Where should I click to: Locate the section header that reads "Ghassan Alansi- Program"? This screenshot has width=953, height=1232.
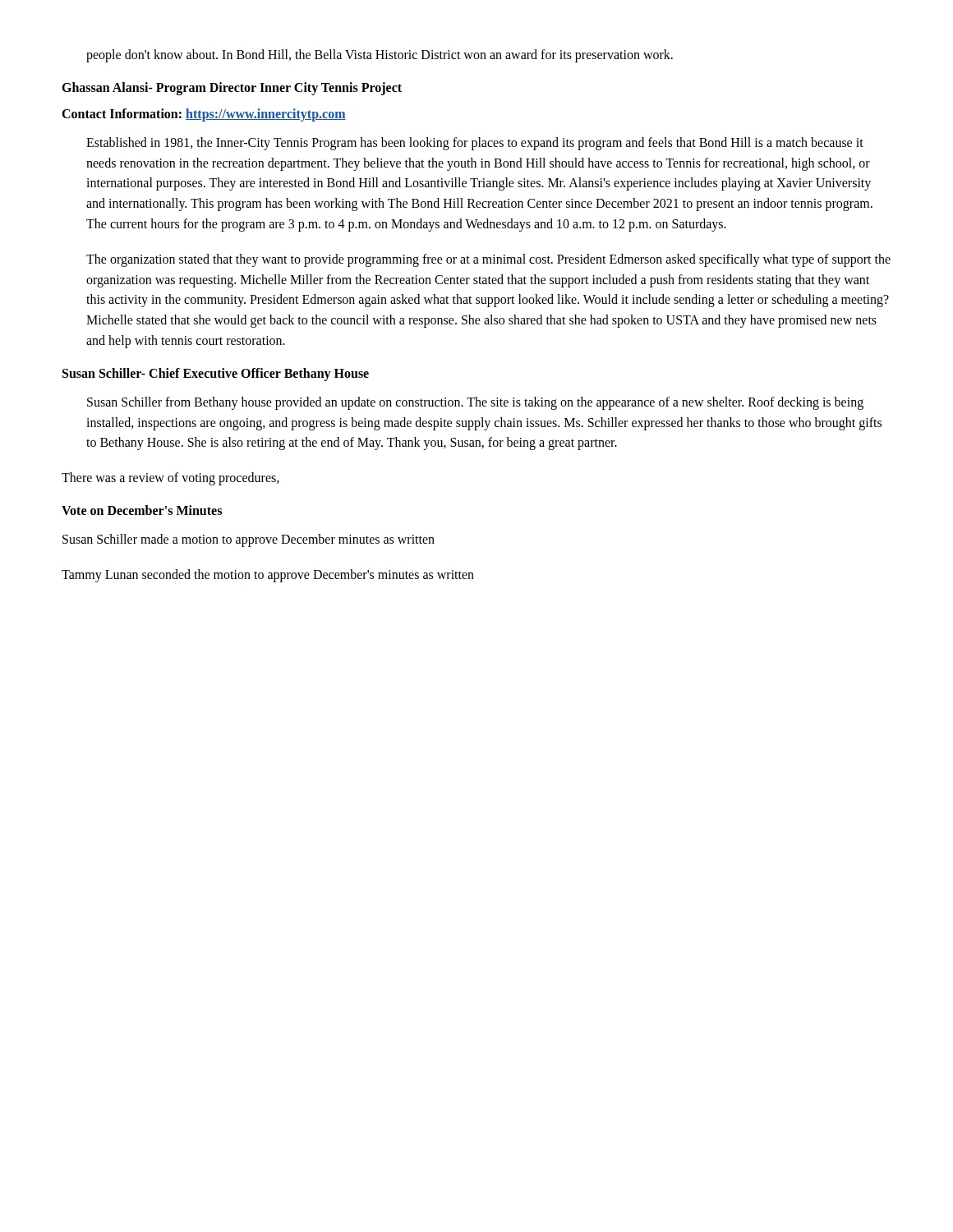(232, 87)
